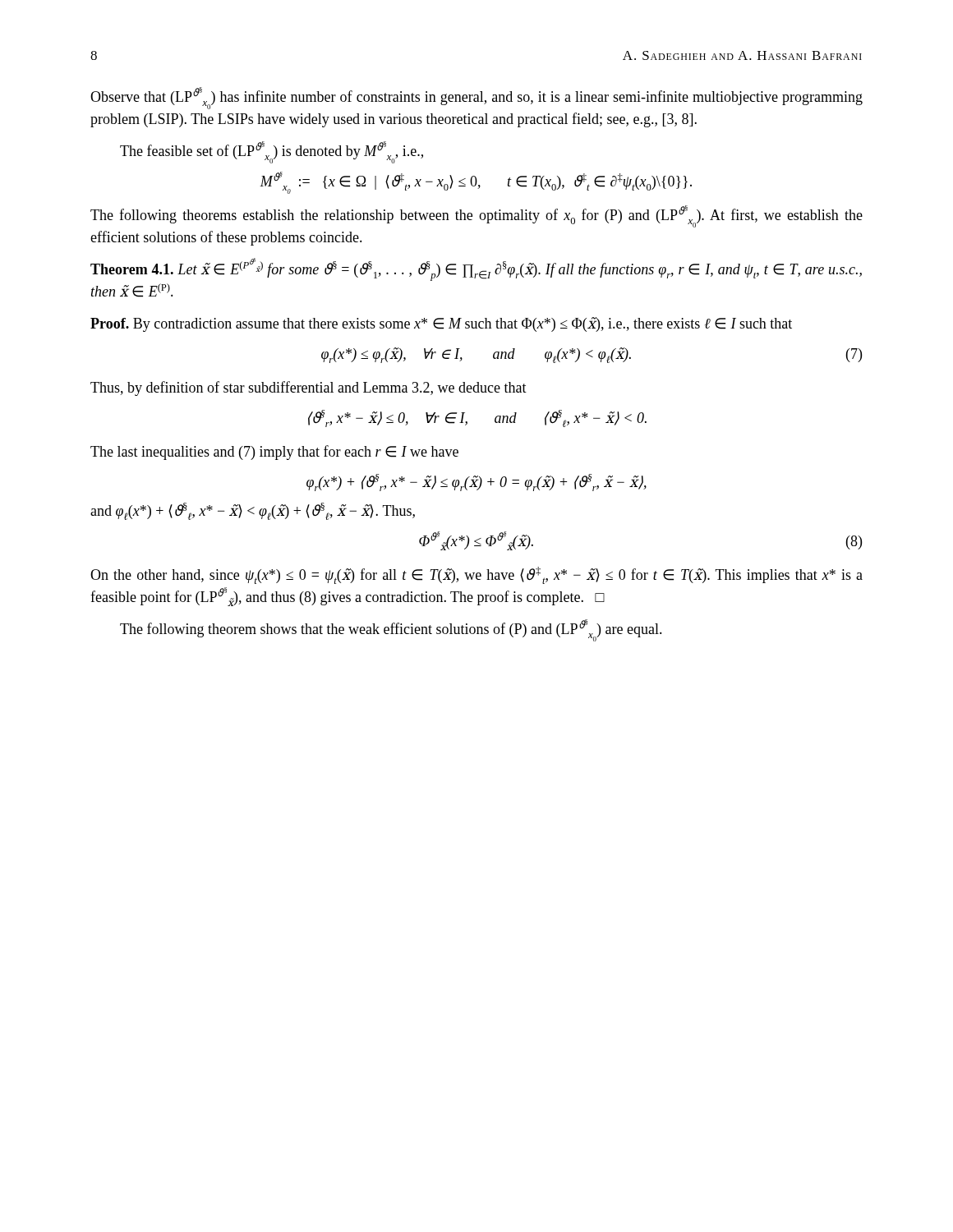The image size is (953, 1232).
Task: Find the block on this page that starts "The feasible set of (LPϑ§x0) is denoted"
Action: tap(272, 152)
